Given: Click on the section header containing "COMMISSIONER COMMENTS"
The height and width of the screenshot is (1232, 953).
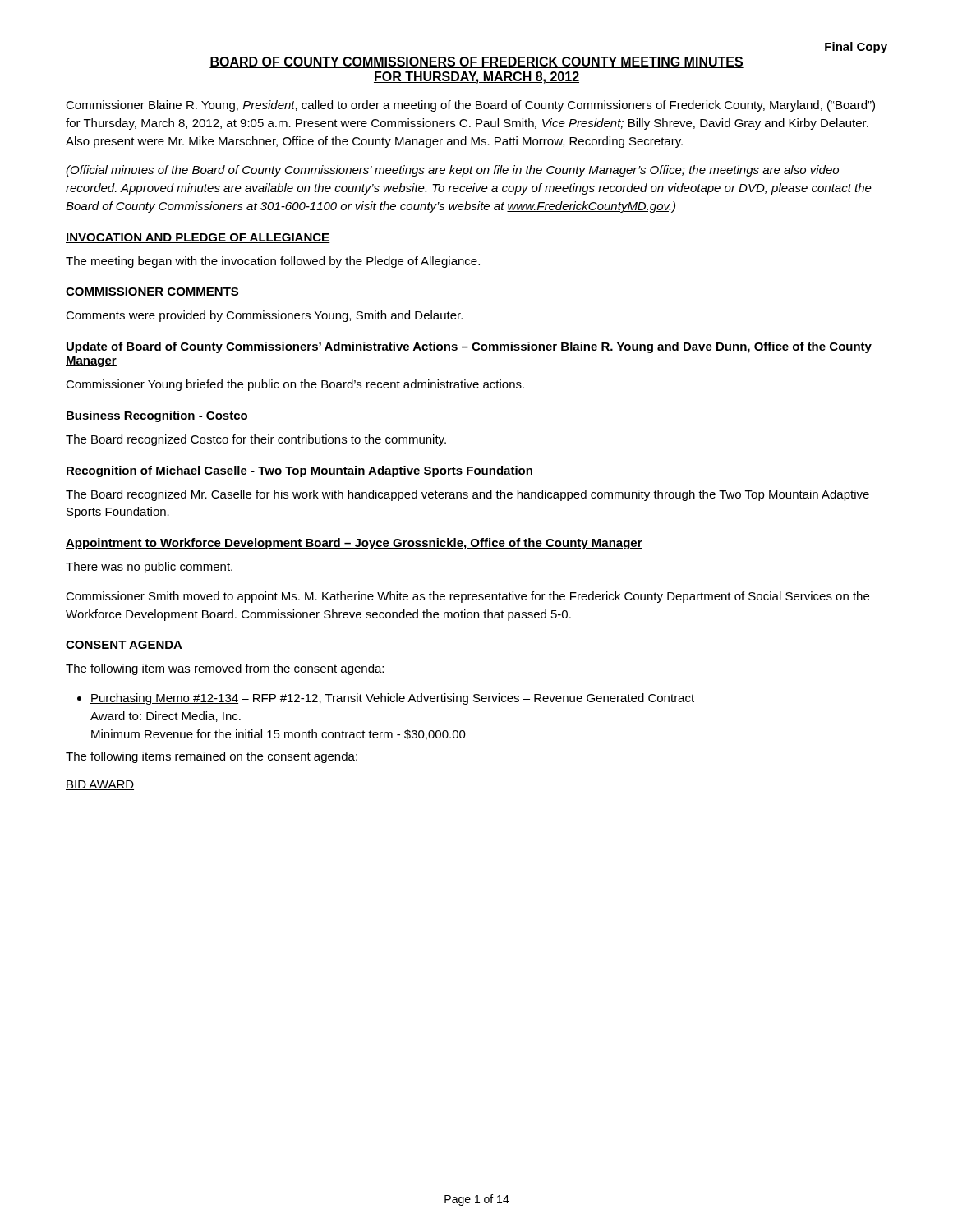Looking at the screenshot, I should click(152, 291).
